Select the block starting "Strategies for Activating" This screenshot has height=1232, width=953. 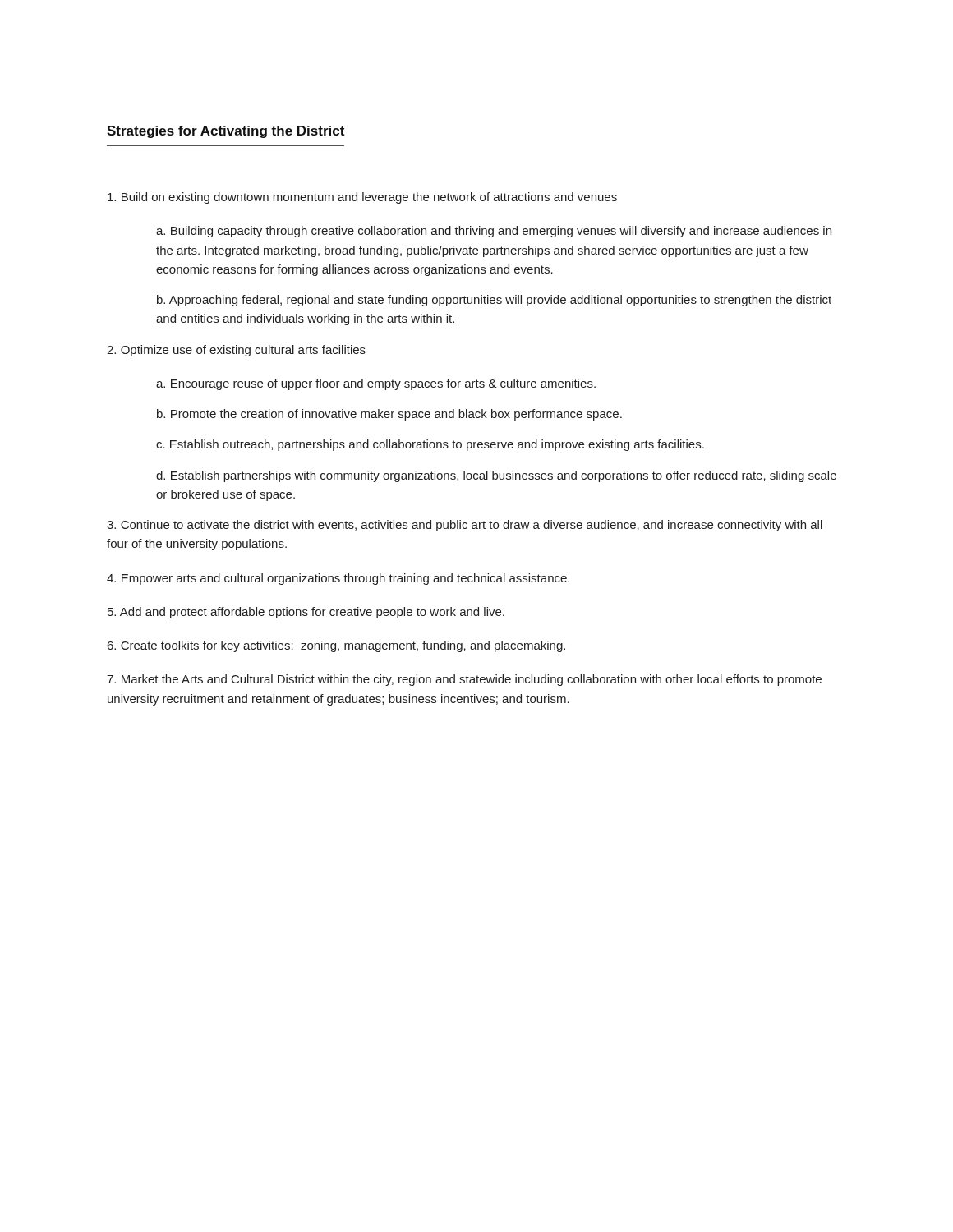pyautogui.click(x=226, y=131)
